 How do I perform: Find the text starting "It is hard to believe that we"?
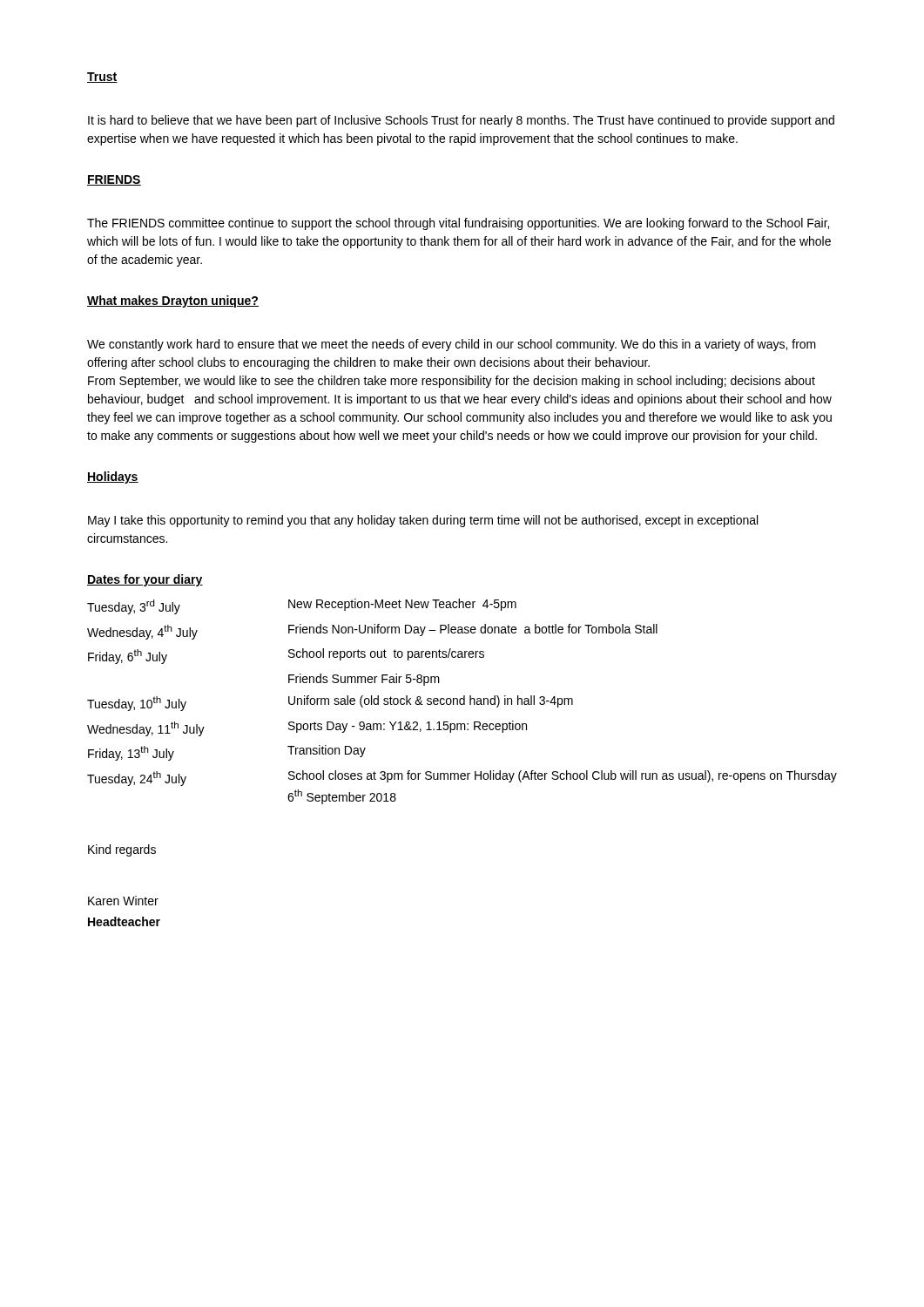[x=462, y=130]
